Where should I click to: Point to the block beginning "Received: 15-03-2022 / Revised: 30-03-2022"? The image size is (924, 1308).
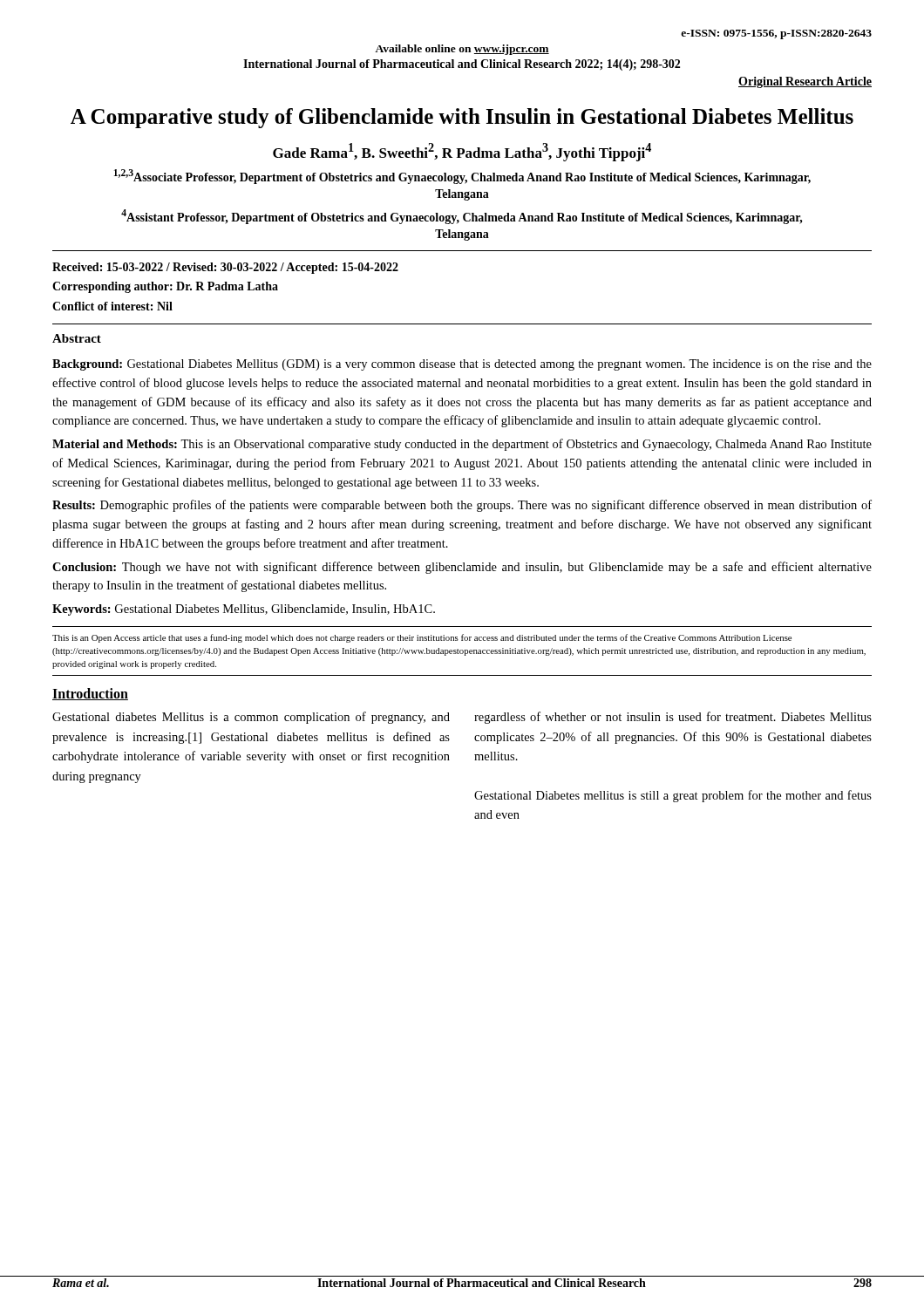[225, 287]
